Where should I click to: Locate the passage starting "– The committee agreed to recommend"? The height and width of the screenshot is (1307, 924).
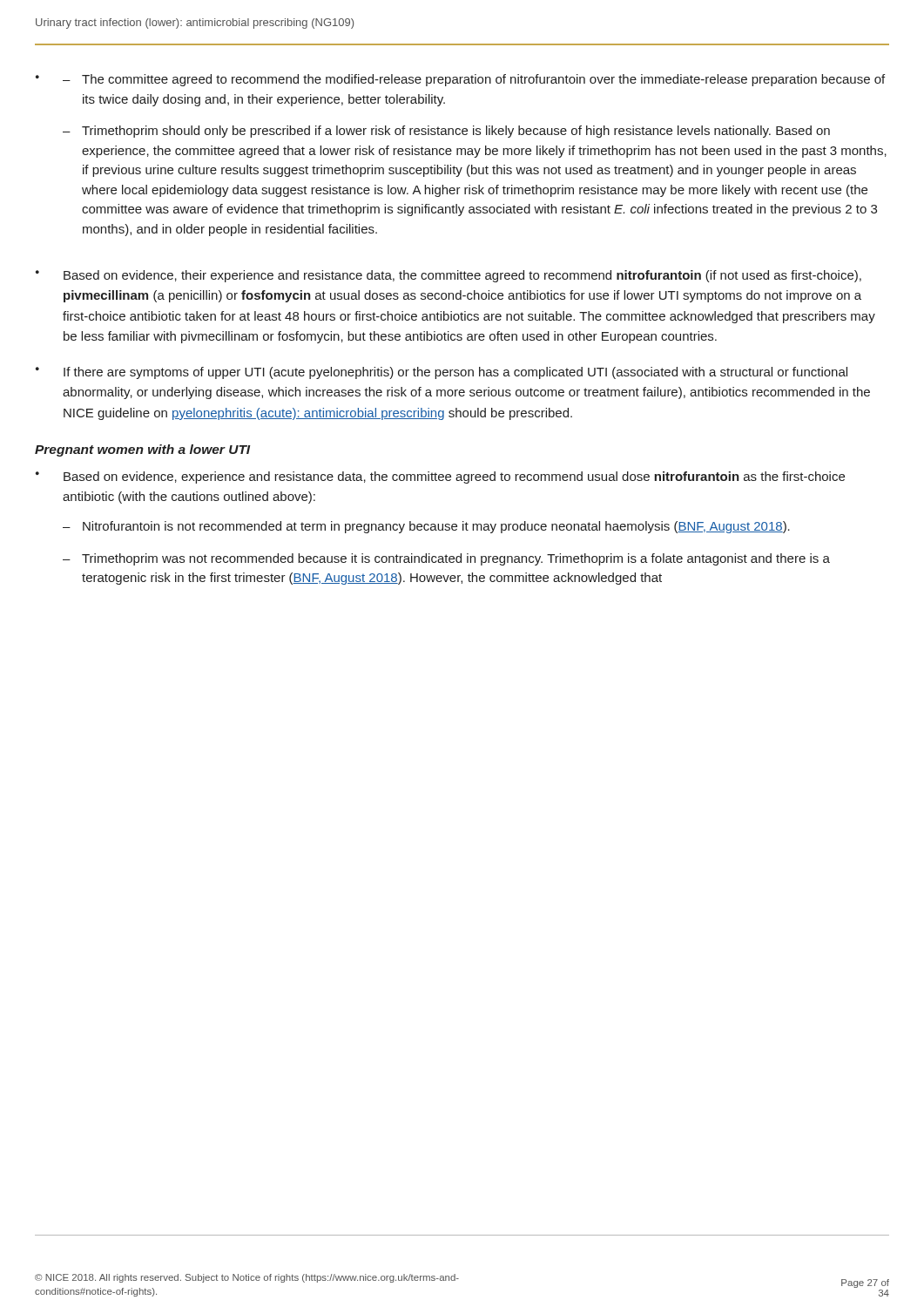click(476, 89)
